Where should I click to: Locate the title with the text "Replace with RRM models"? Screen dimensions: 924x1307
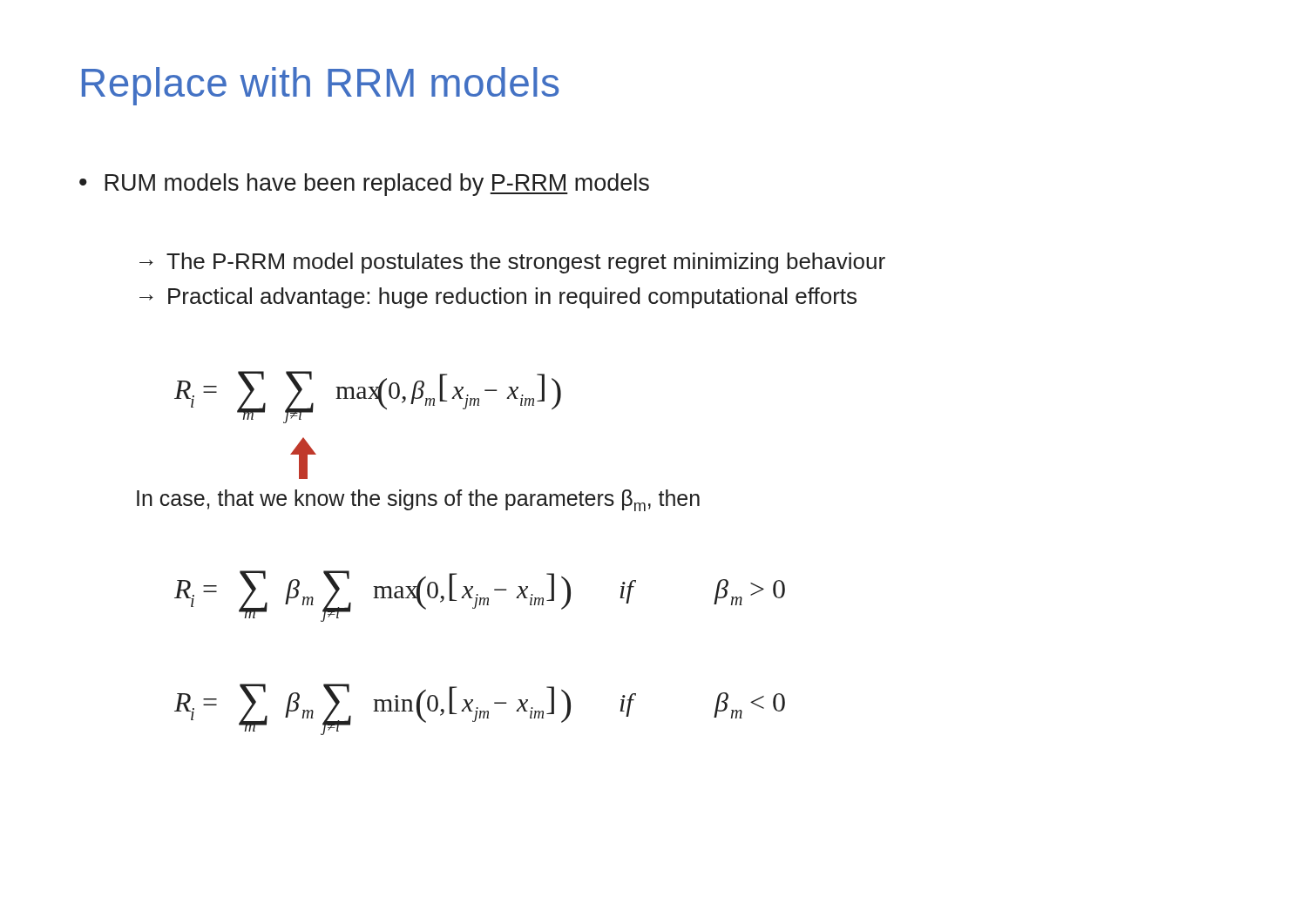(320, 83)
